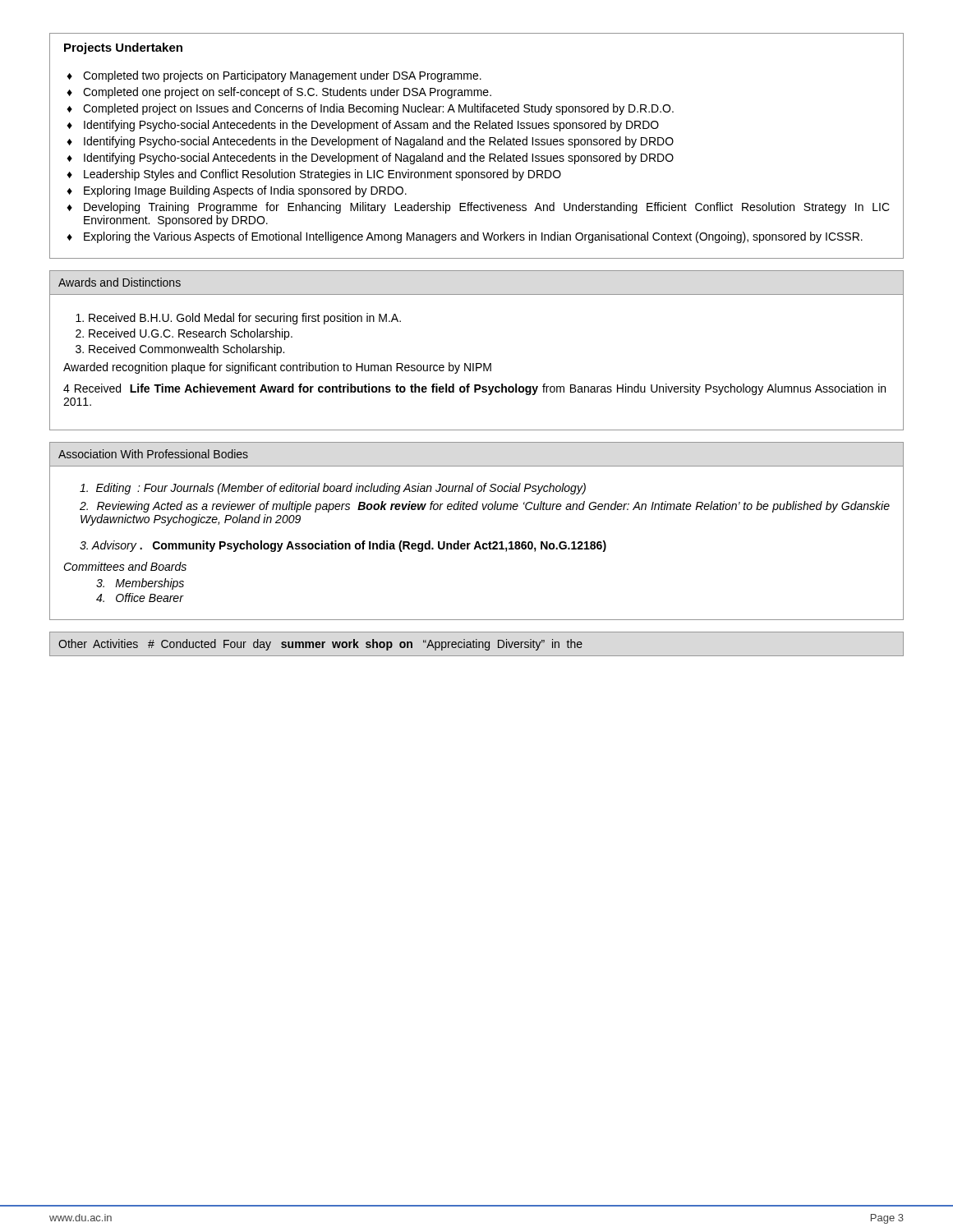Viewport: 953px width, 1232px height.
Task: Find the region starting "Received U.G.C. Research Scholarship."
Action: [191, 333]
